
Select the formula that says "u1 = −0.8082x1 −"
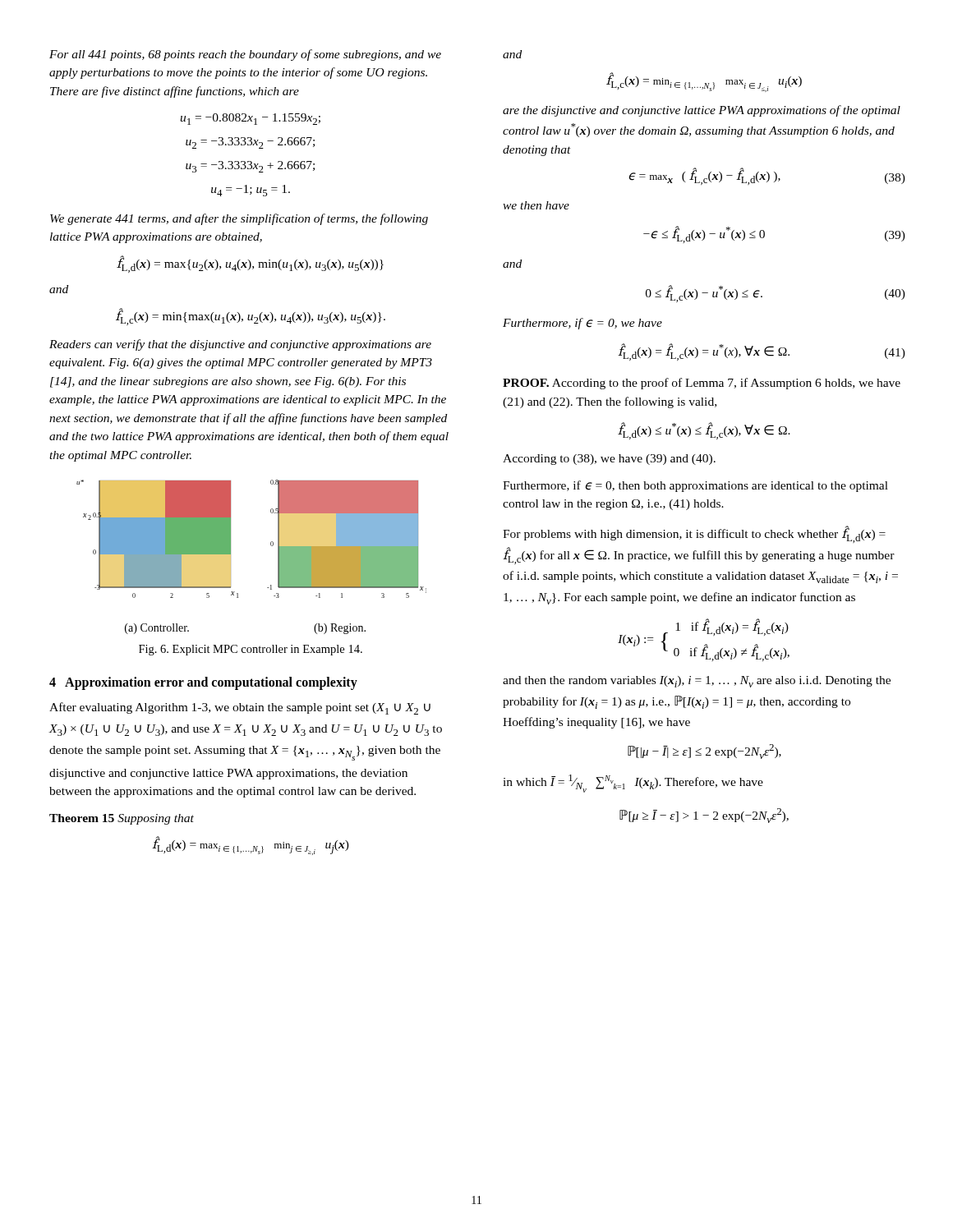(x=251, y=155)
